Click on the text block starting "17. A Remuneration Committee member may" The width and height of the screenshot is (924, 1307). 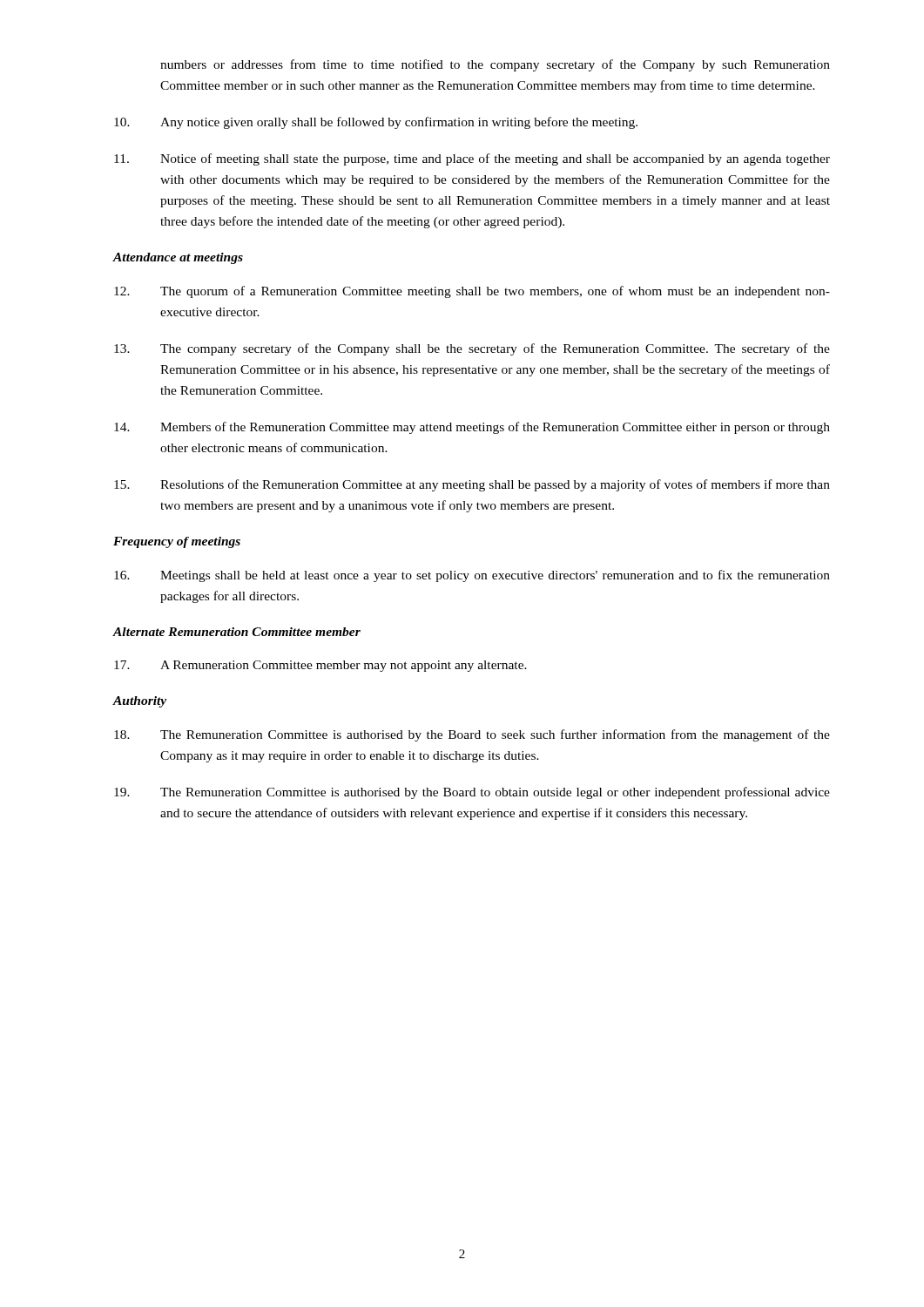pyautogui.click(x=472, y=665)
